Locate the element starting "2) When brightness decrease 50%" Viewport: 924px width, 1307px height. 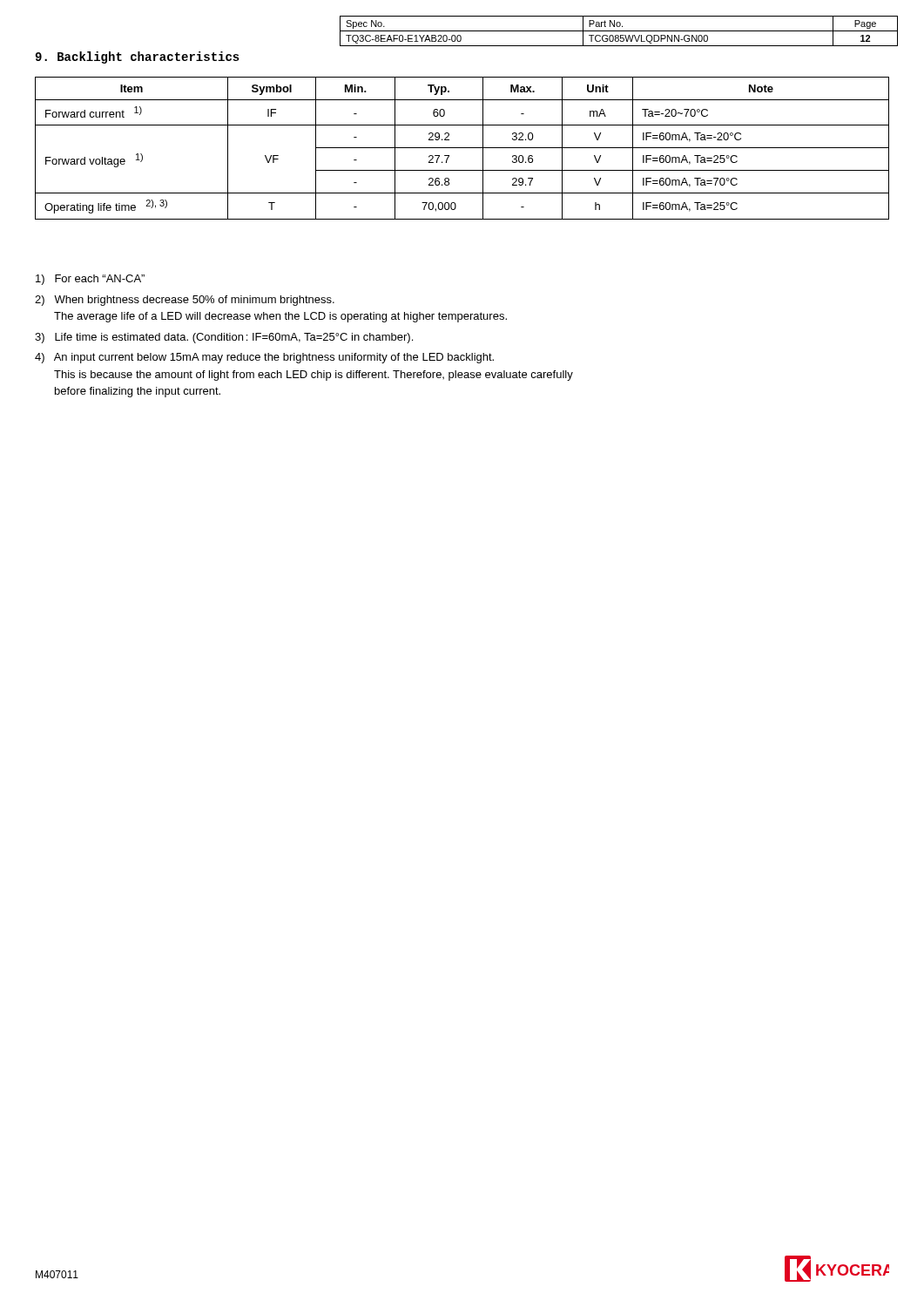271,307
